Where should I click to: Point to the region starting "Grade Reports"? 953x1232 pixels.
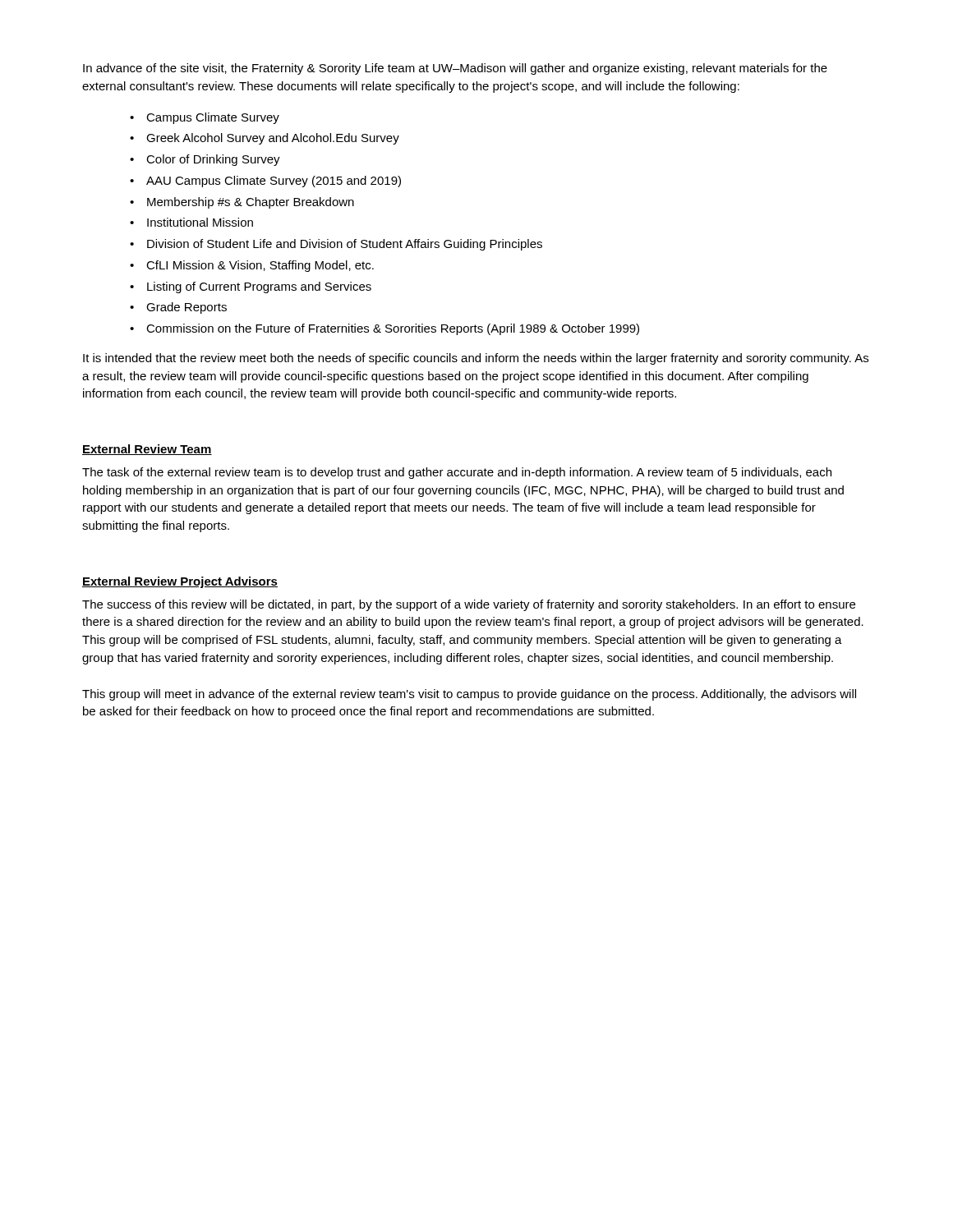coord(187,307)
